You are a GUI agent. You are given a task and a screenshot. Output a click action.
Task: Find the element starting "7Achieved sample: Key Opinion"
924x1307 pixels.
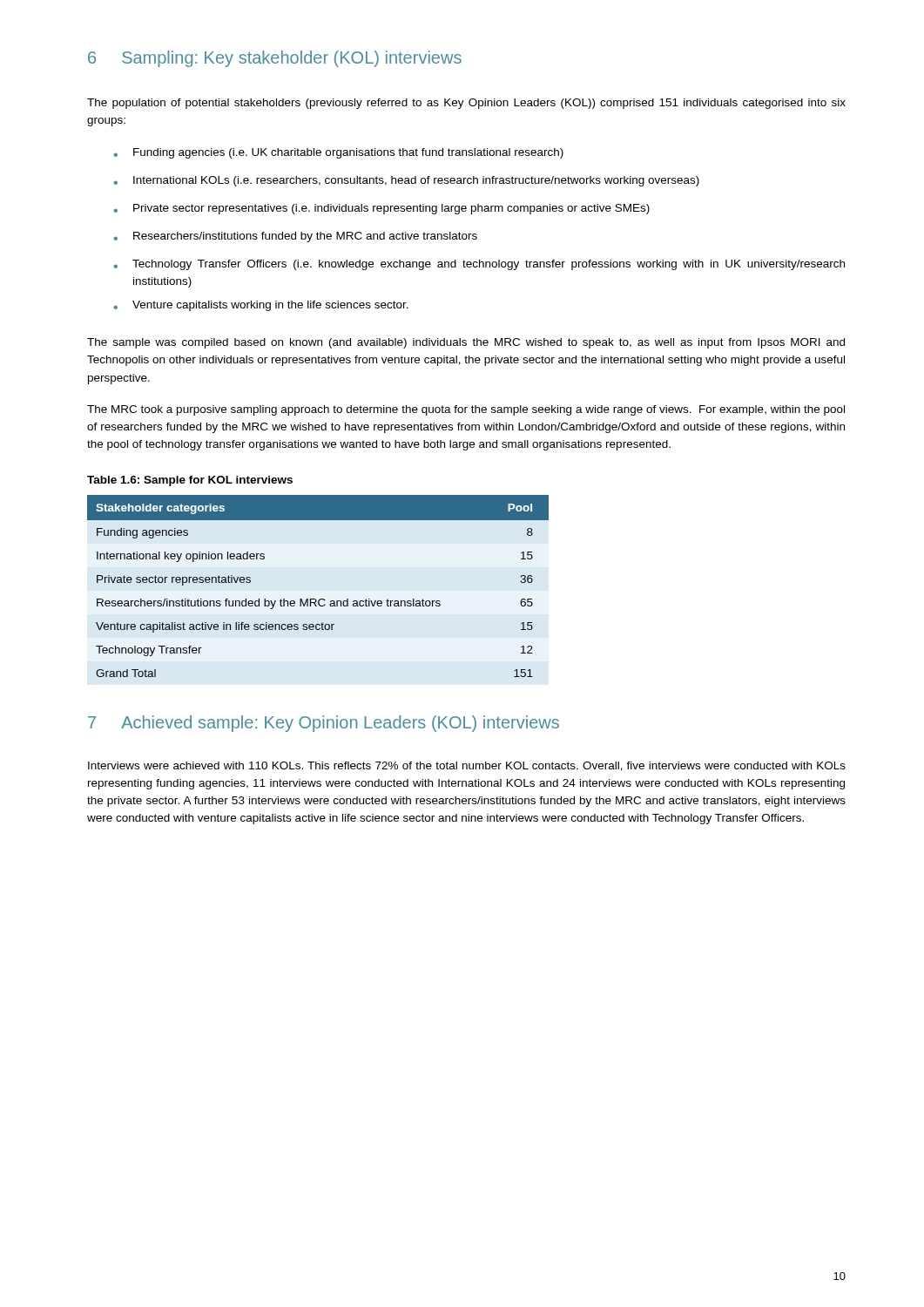click(x=466, y=722)
